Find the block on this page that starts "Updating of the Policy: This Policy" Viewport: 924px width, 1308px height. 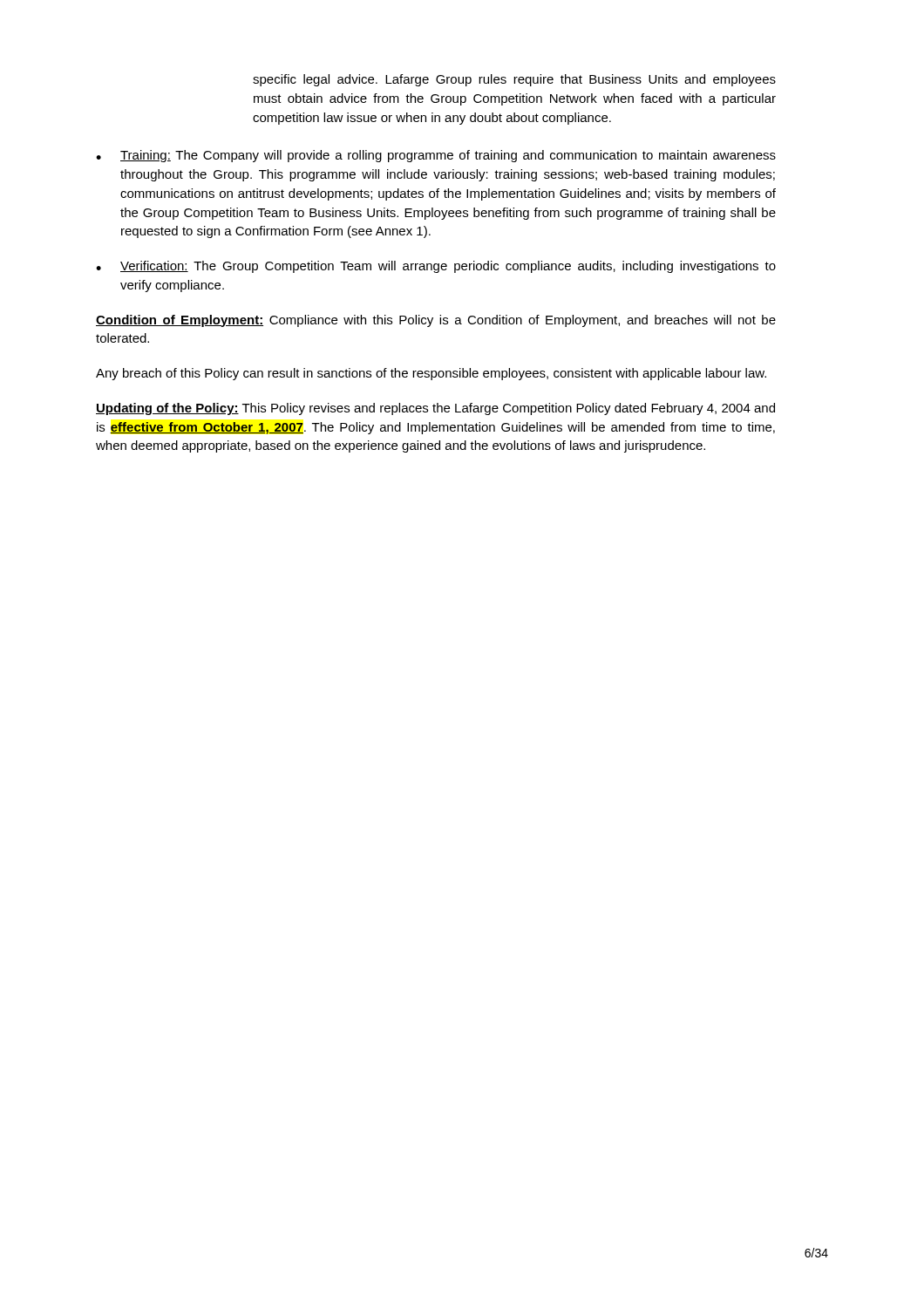click(436, 426)
